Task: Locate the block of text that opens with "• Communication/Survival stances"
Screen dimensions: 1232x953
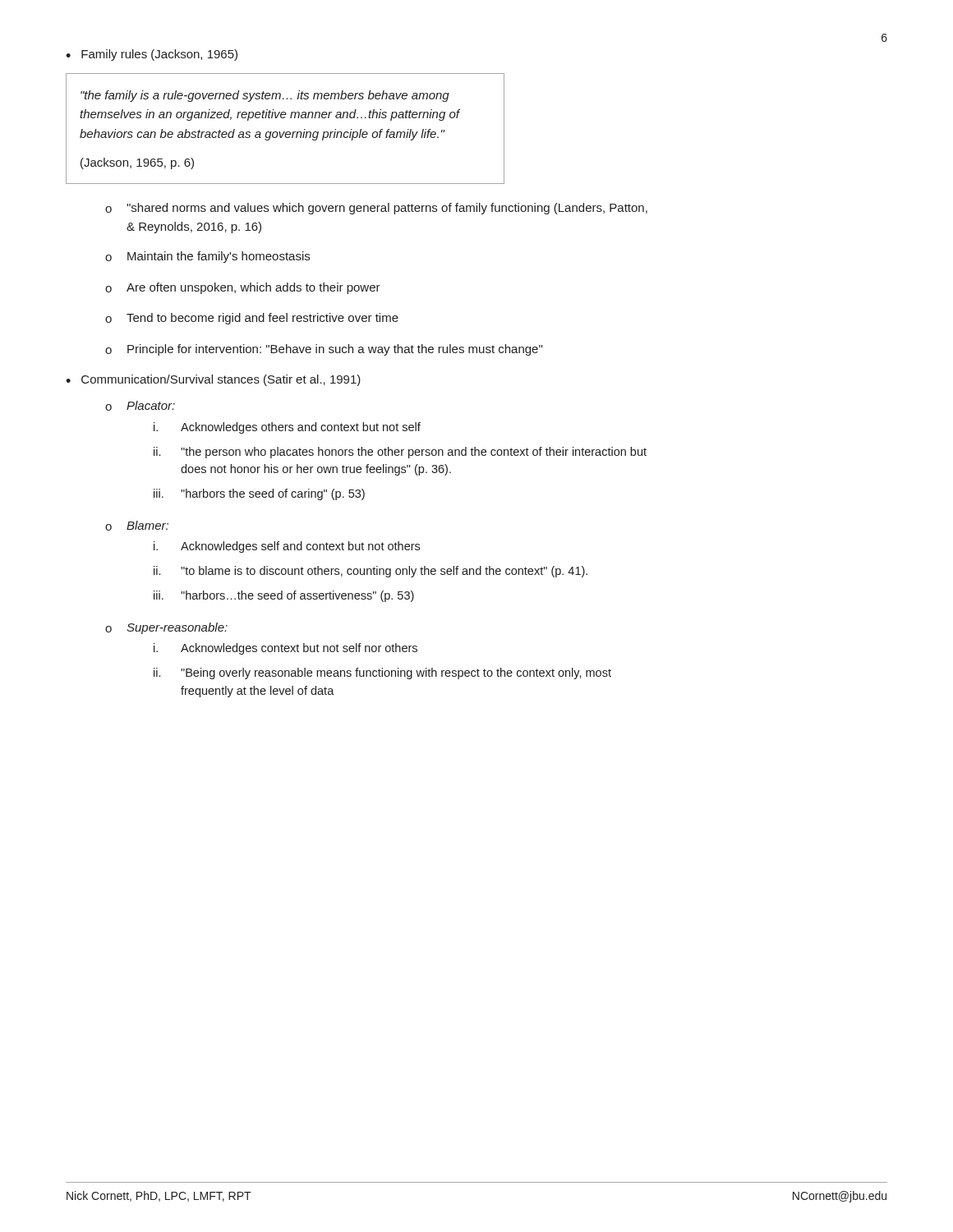Action: coord(213,381)
